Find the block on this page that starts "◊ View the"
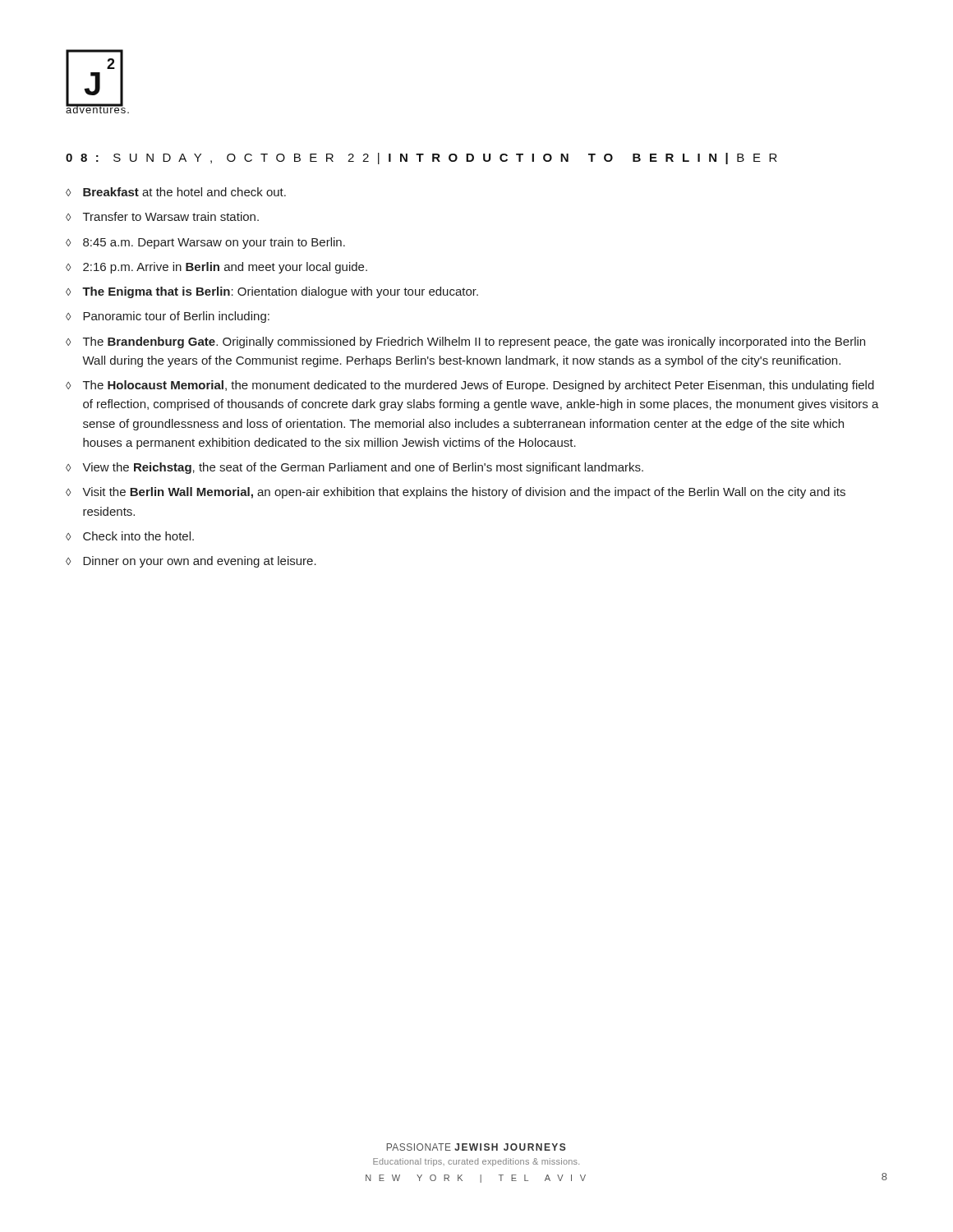The image size is (953, 1232). 476,467
